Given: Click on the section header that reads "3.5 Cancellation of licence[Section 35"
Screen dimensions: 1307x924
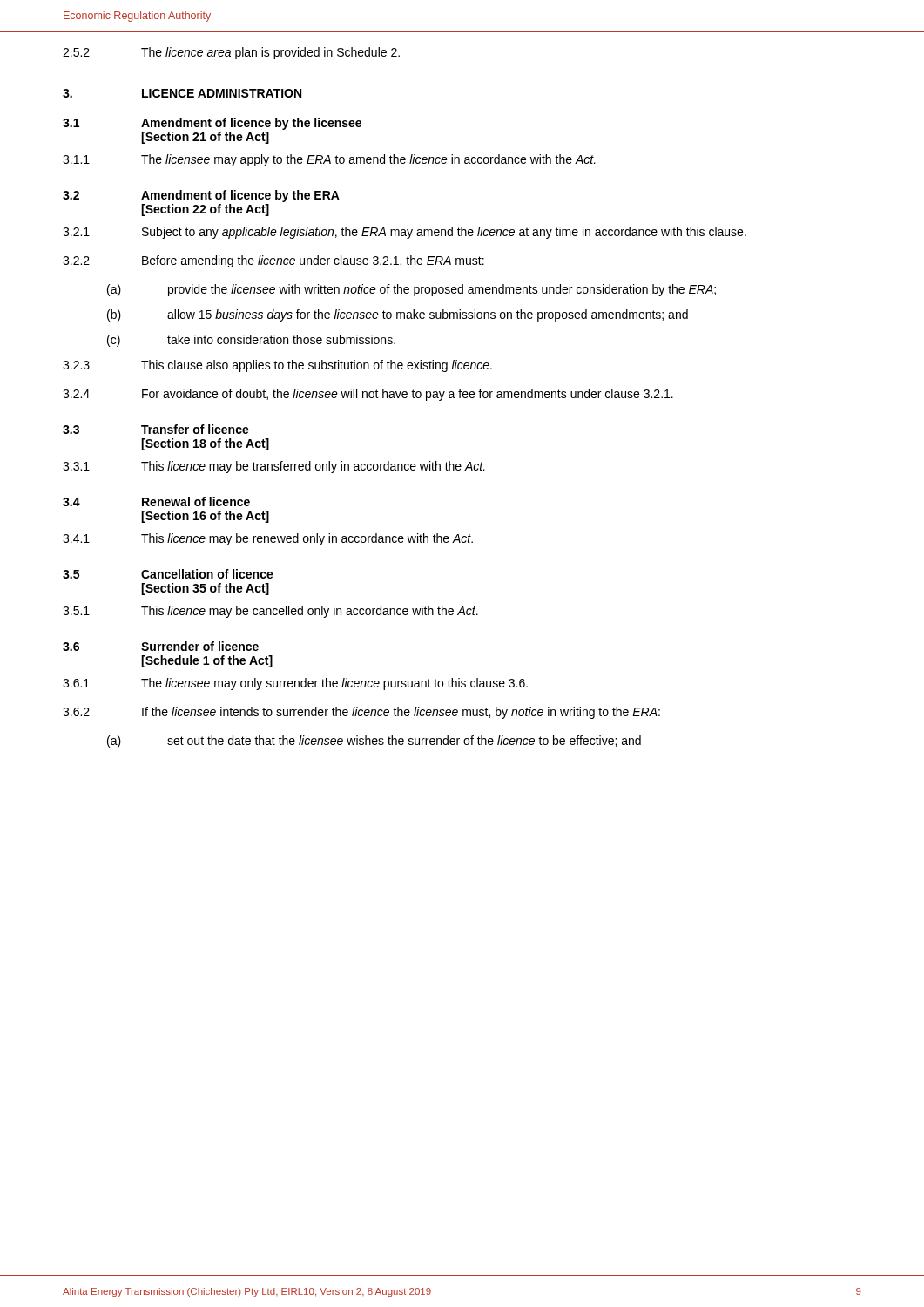Looking at the screenshot, I should pyautogui.click(x=168, y=574).
